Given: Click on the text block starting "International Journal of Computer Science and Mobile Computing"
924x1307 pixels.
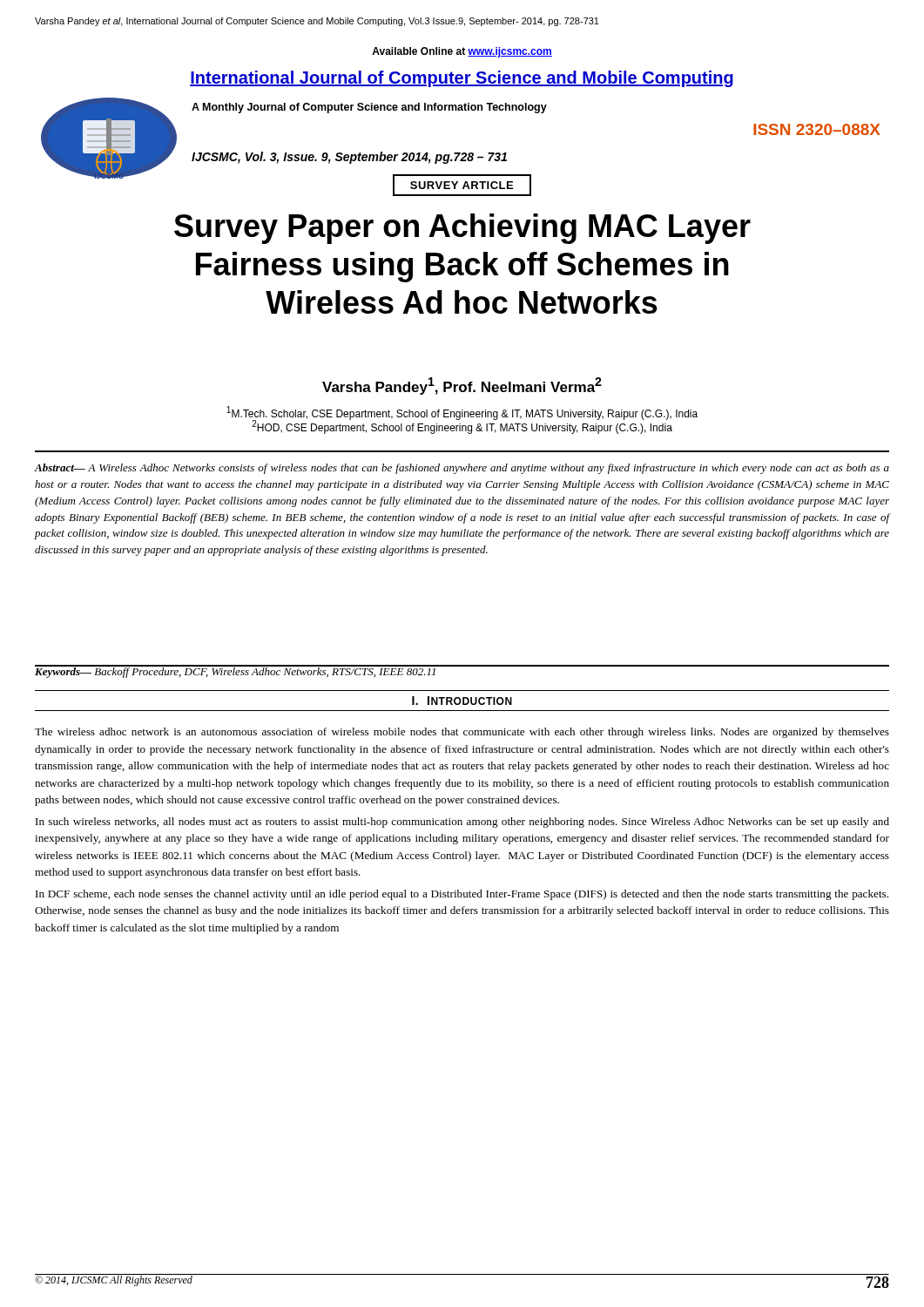Looking at the screenshot, I should click(462, 78).
